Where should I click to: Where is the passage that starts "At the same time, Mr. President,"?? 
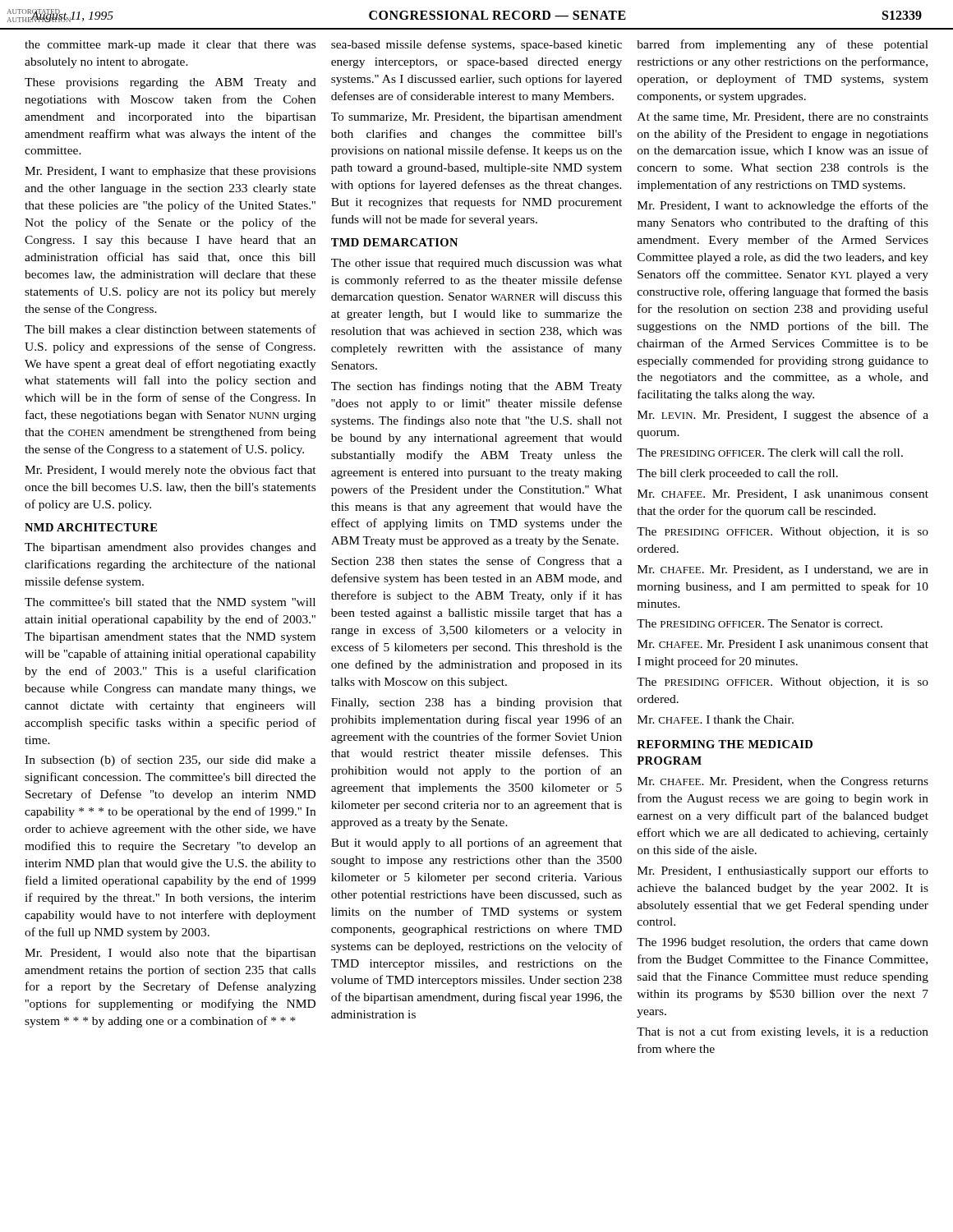[783, 151]
